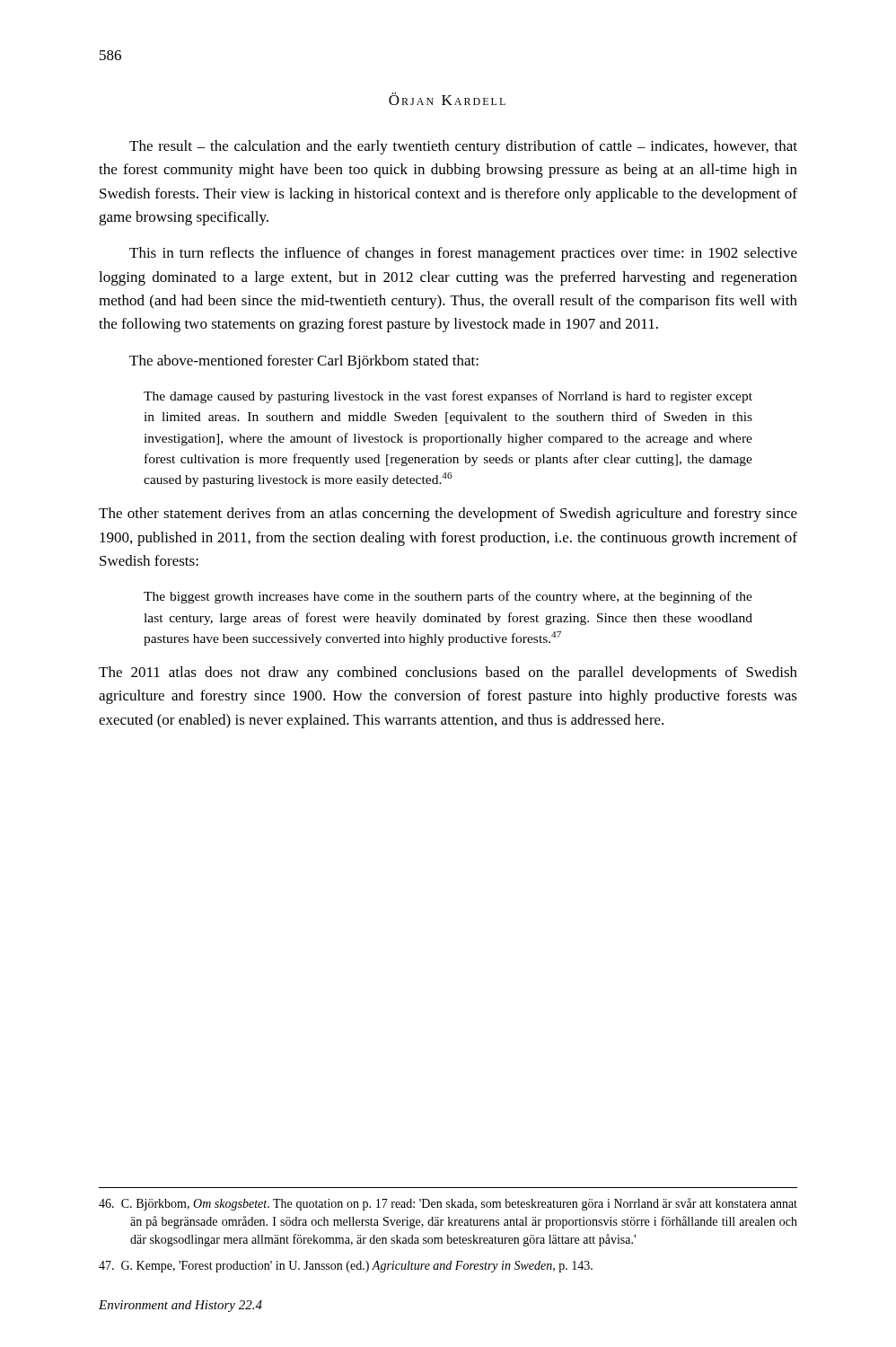Point to the block starting "The biggest growth increases have come"
Image resolution: width=896 pixels, height=1347 pixels.
click(x=448, y=617)
